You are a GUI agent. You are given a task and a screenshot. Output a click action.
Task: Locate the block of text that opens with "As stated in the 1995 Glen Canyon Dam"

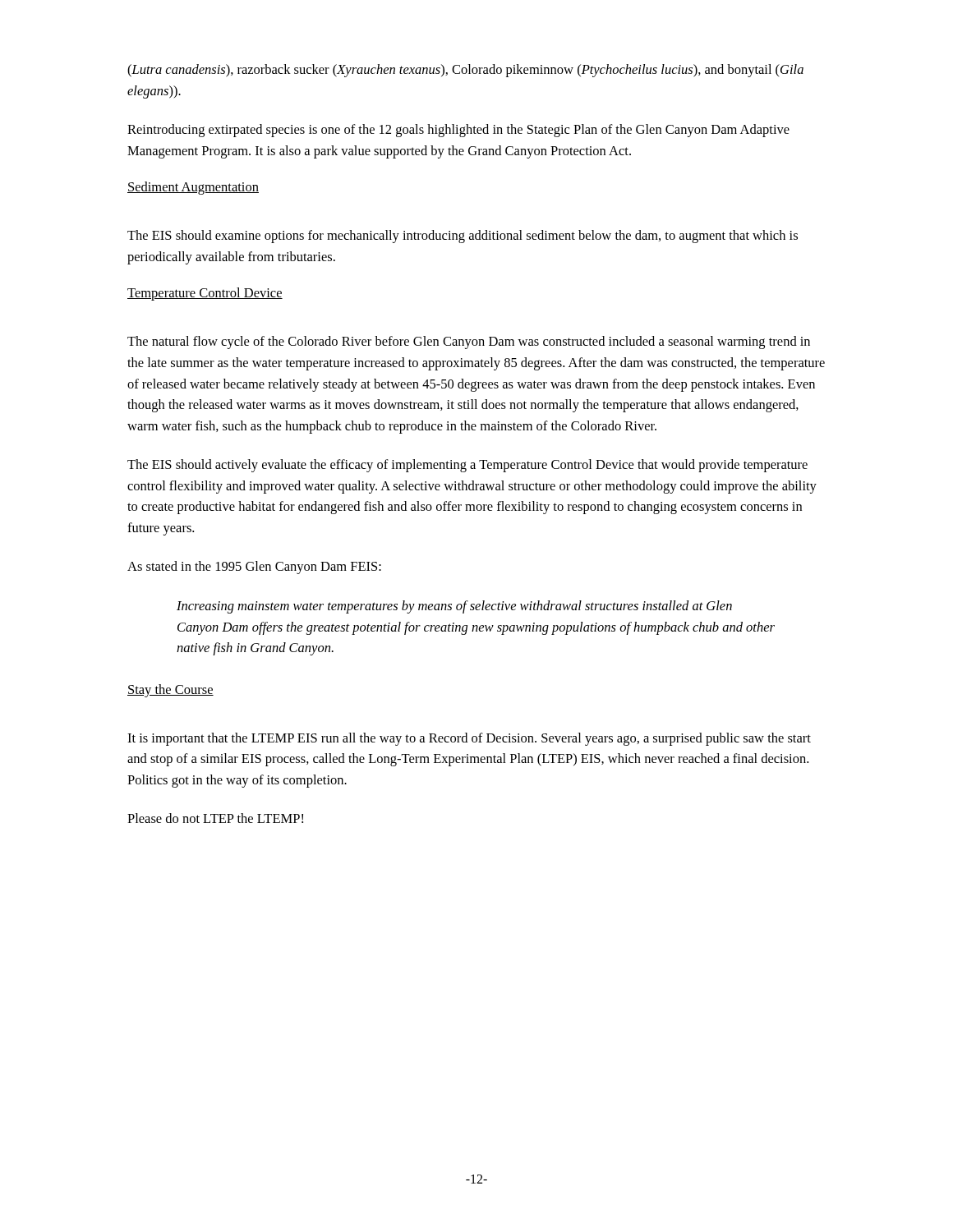255,567
